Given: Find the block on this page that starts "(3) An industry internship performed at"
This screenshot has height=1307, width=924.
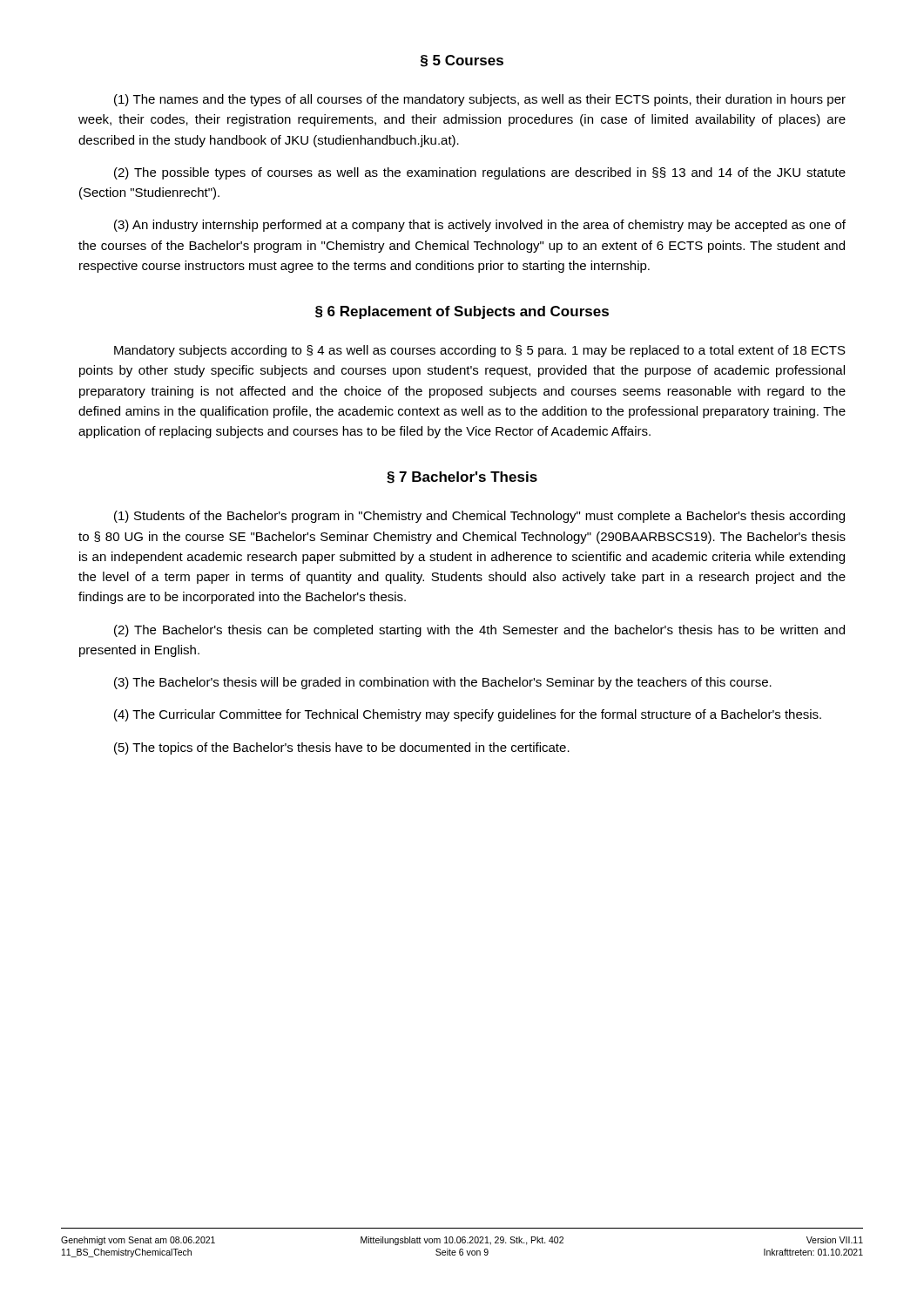Looking at the screenshot, I should (x=462, y=245).
